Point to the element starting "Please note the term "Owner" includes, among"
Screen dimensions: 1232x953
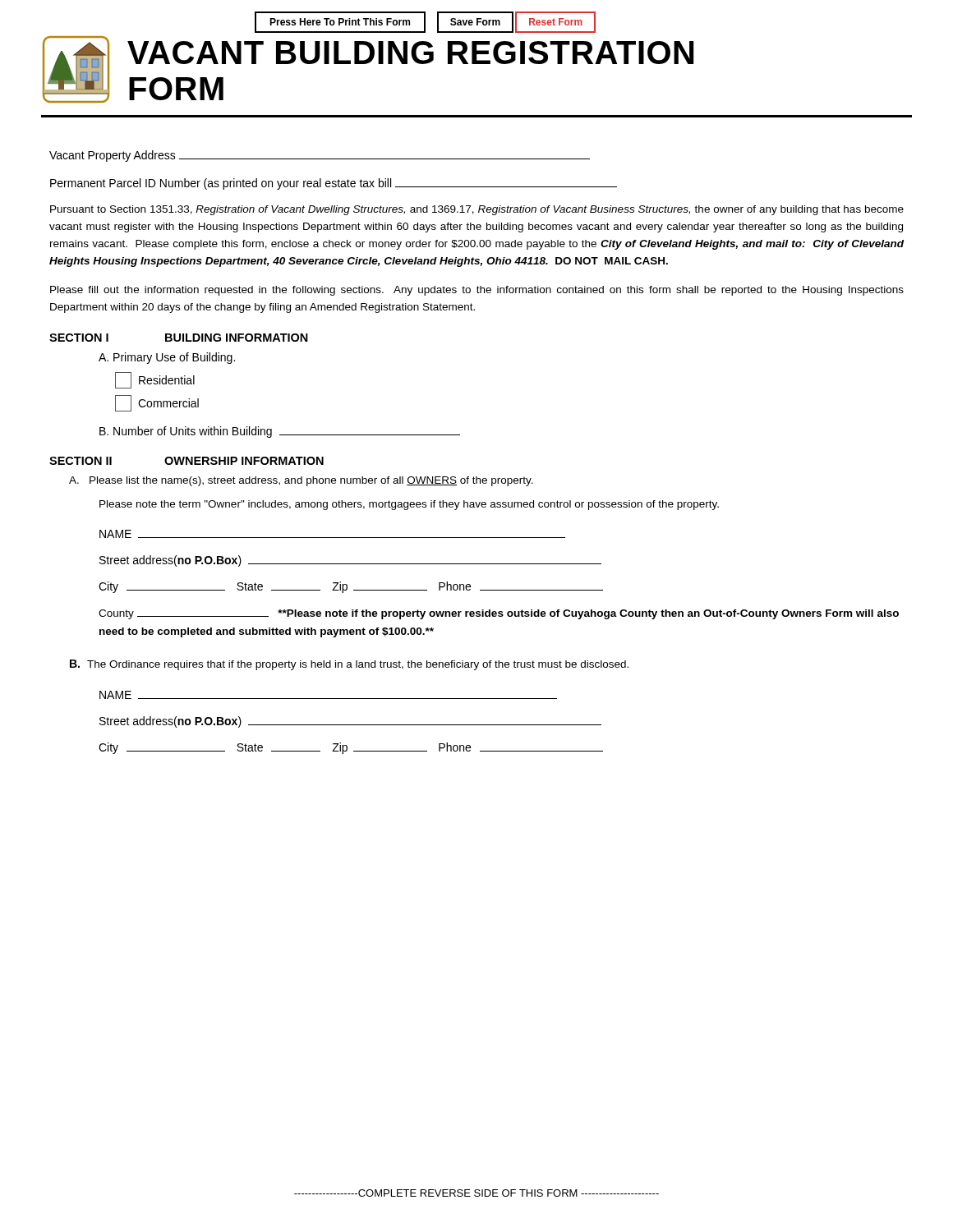click(x=409, y=504)
